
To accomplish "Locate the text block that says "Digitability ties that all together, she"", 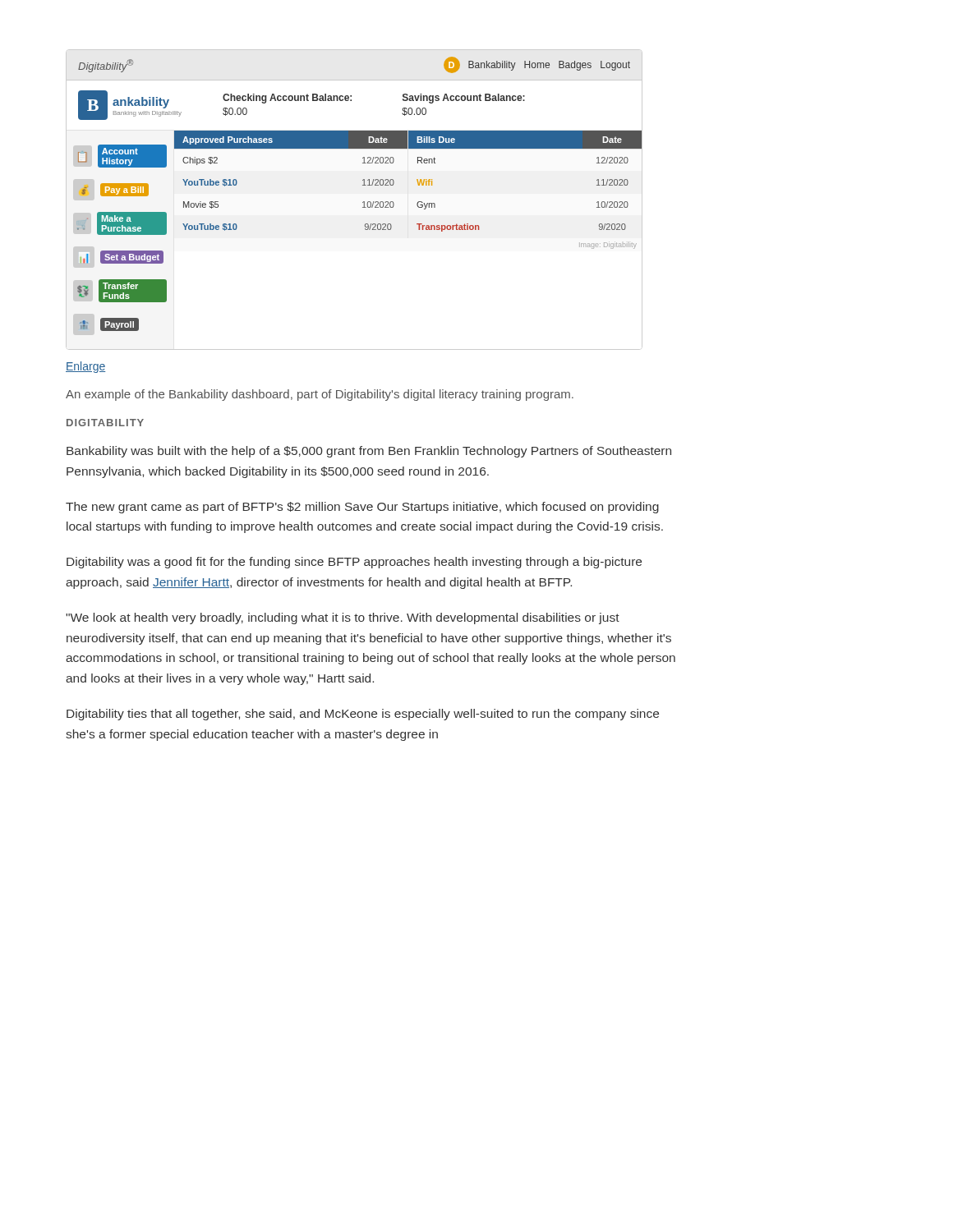I will tap(374, 724).
